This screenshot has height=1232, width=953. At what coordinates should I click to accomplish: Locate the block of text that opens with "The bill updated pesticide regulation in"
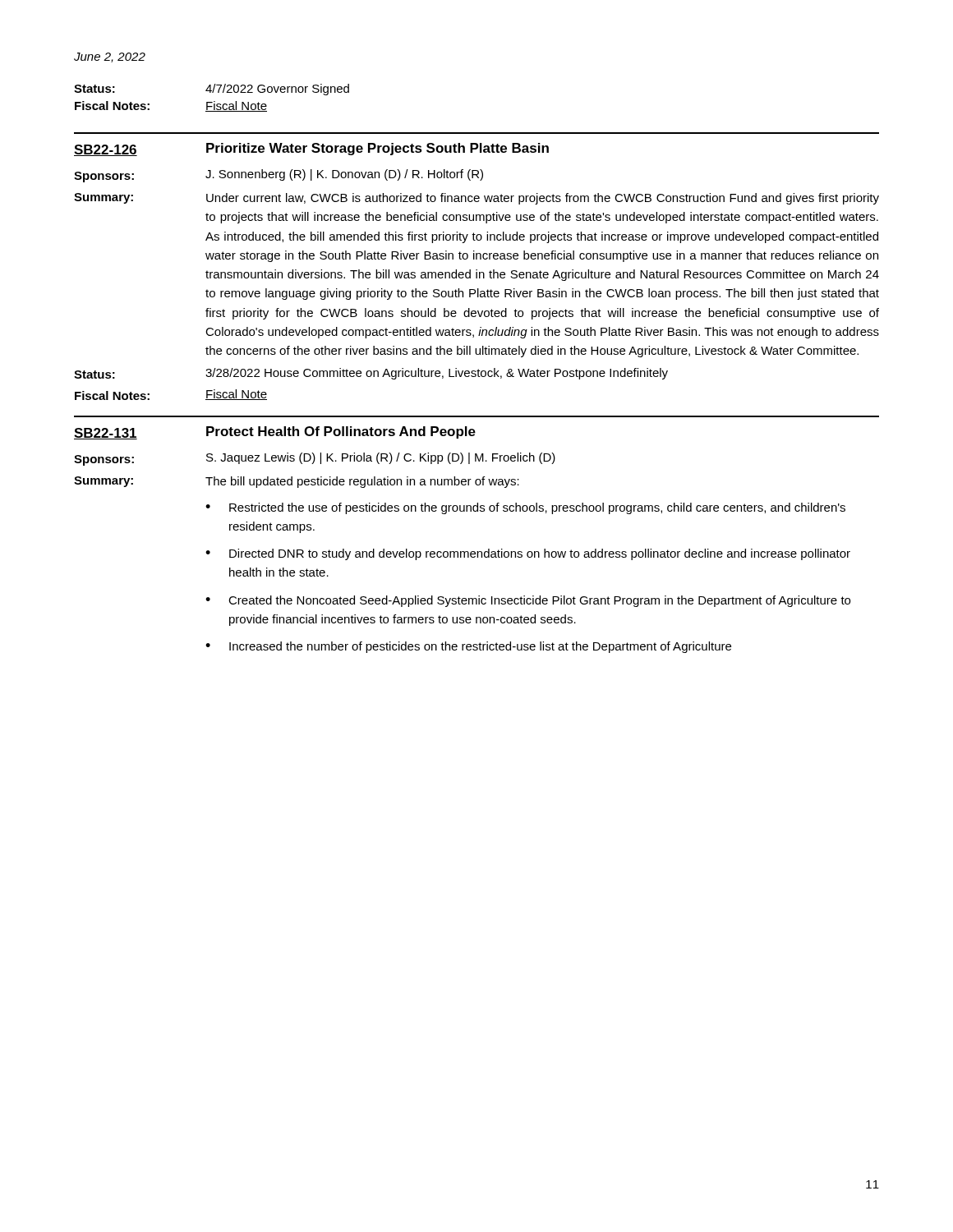363,481
